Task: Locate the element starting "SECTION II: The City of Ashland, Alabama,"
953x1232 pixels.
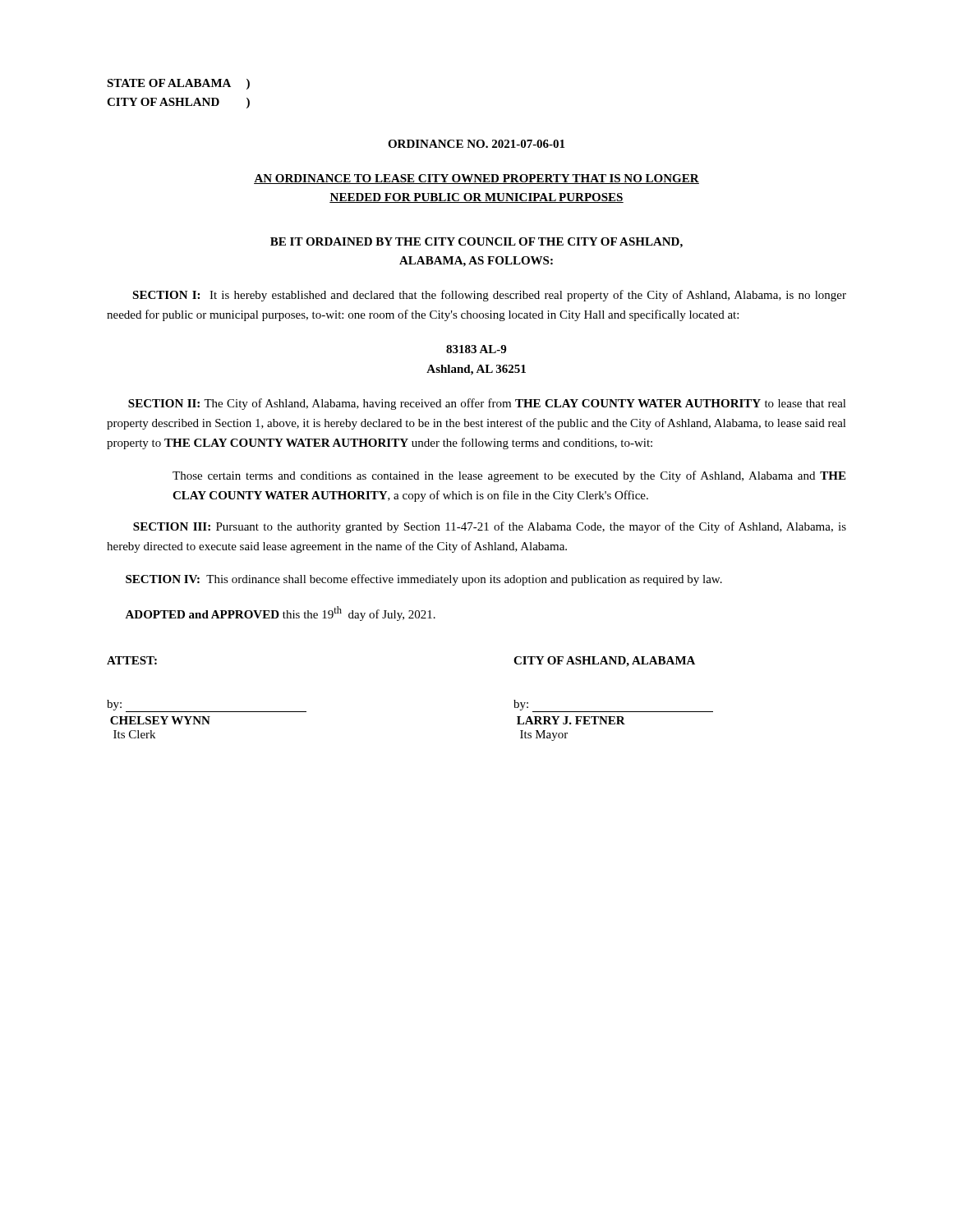Action: (476, 423)
